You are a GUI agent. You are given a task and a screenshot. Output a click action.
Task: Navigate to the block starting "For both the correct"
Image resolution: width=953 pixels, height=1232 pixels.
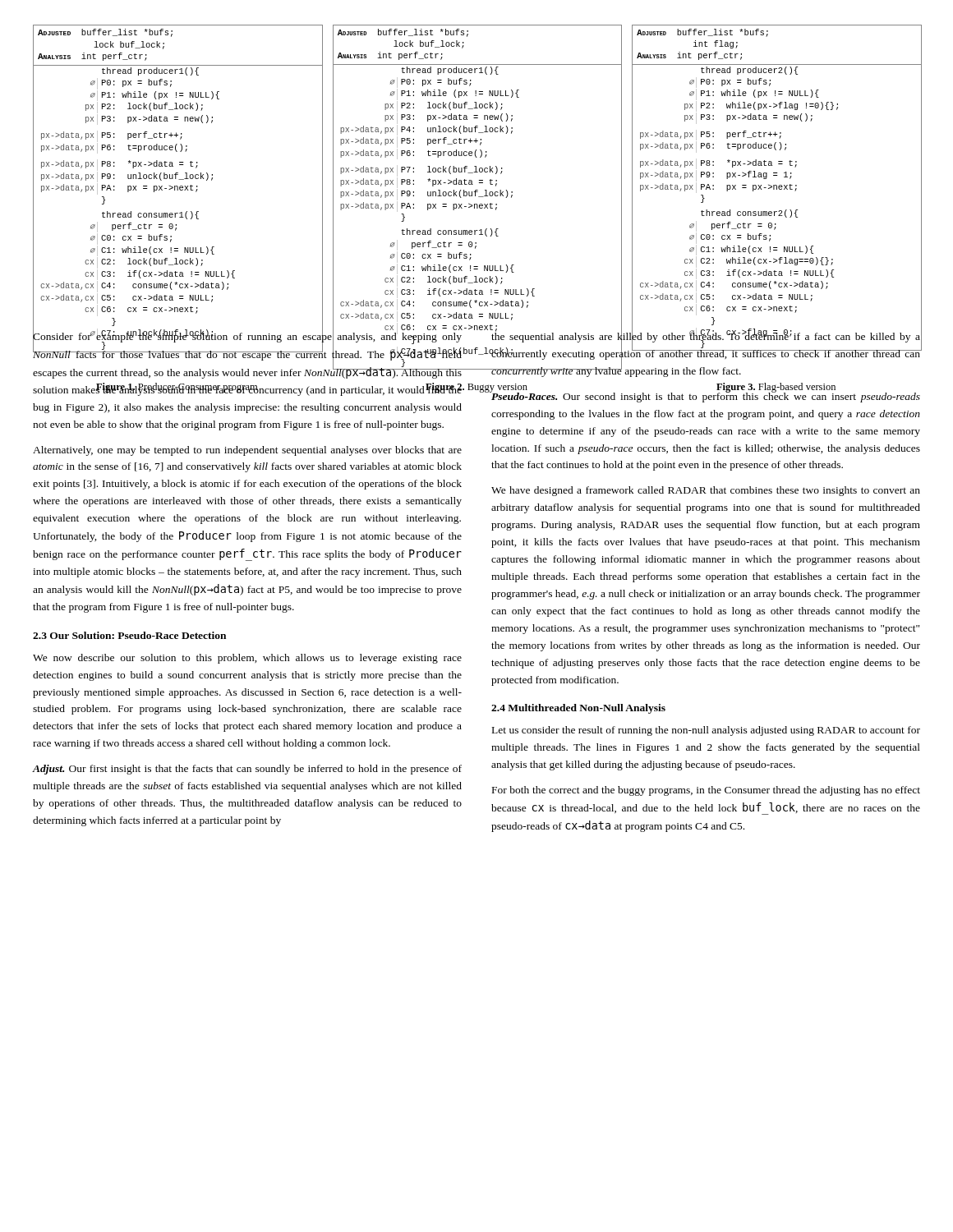click(706, 808)
